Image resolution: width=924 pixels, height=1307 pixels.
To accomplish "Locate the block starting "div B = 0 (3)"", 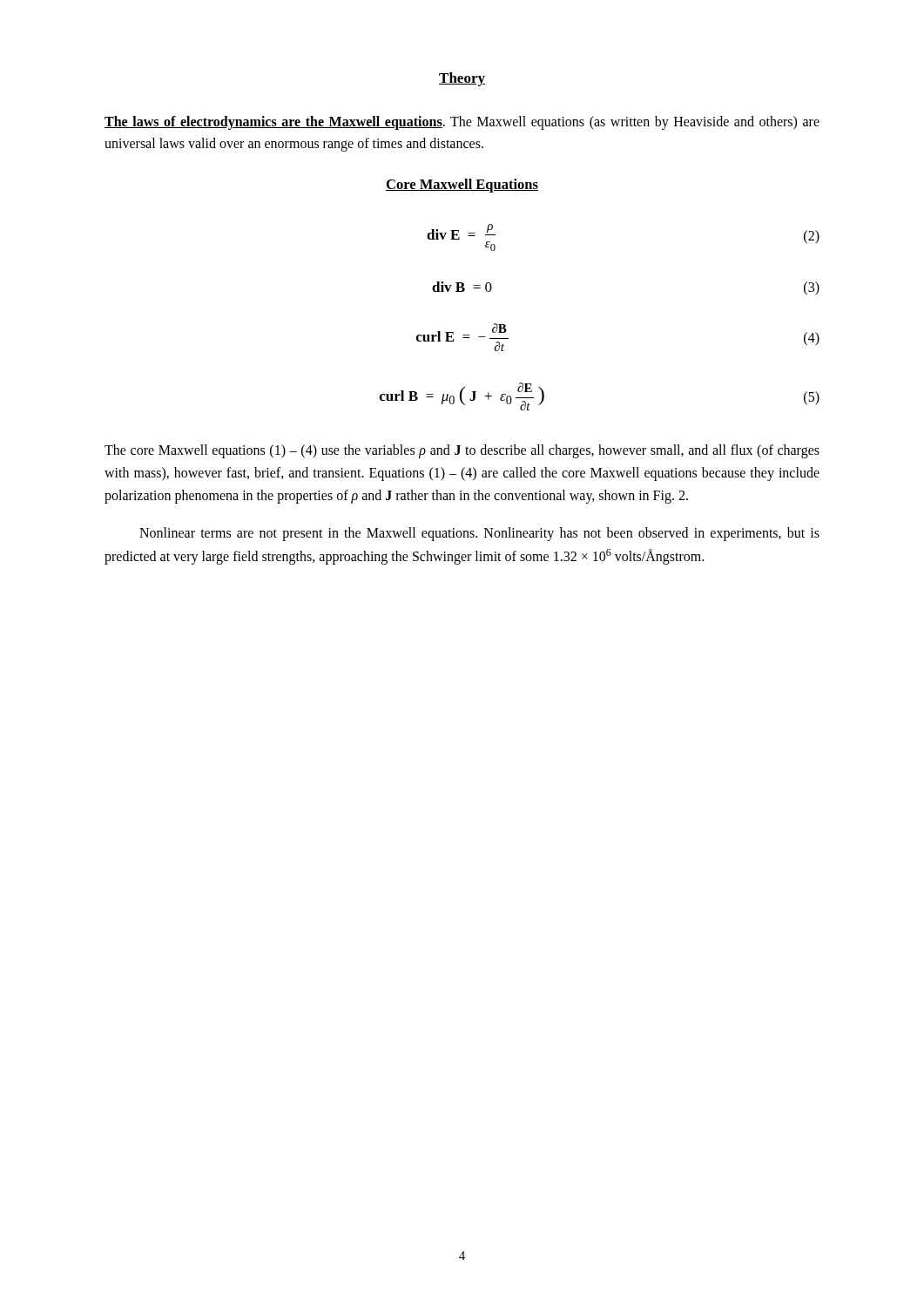I will pyautogui.click(x=461, y=288).
